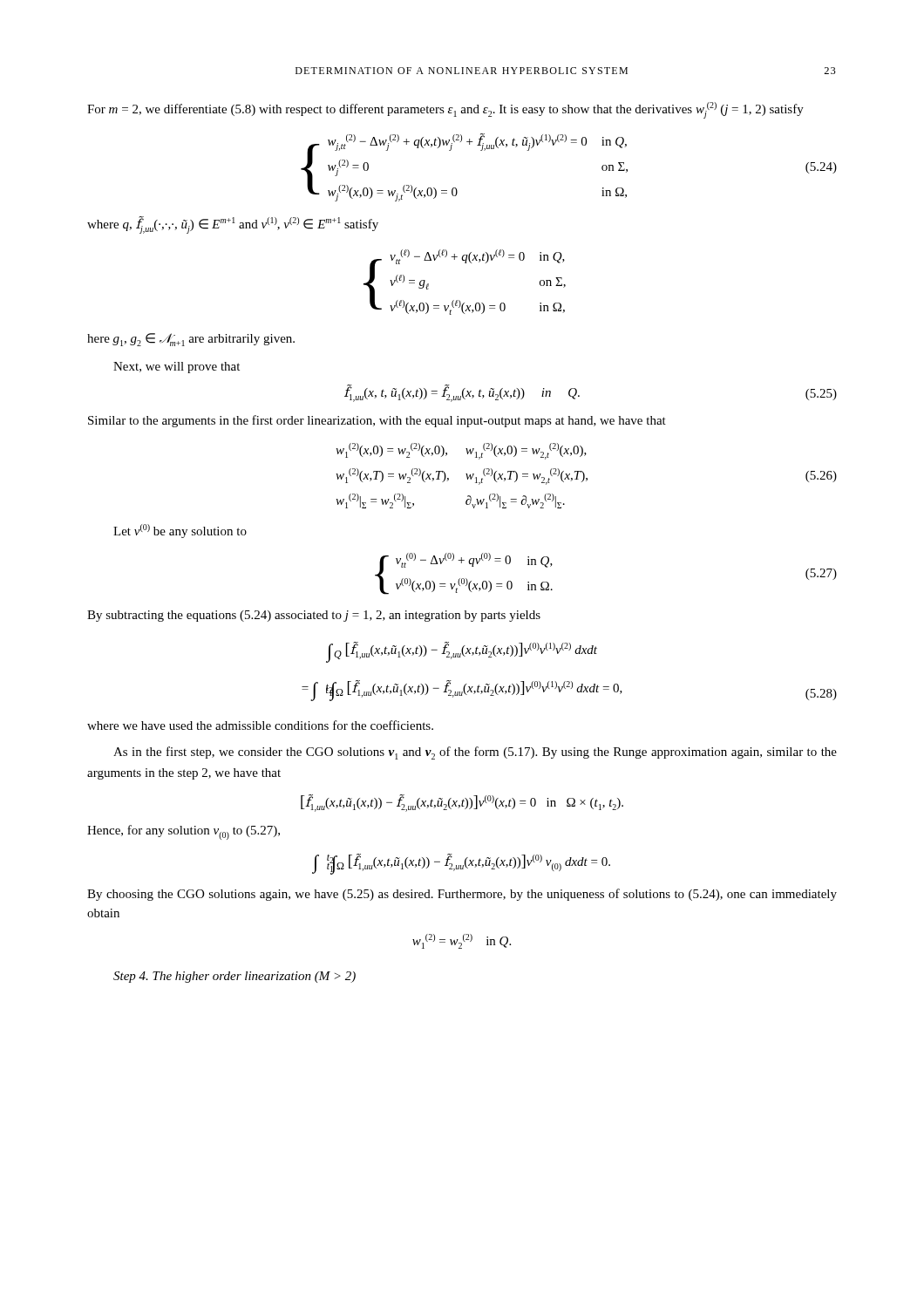This screenshot has width=924, height=1308.
Task: Select the element starting "∫t1t2 ∫Ω [f̃1,uu(x,t,ũ1(x,t)) − f̃2,uu(x,t,ũ2(x,t))]v(0)"
Action: click(x=462, y=863)
